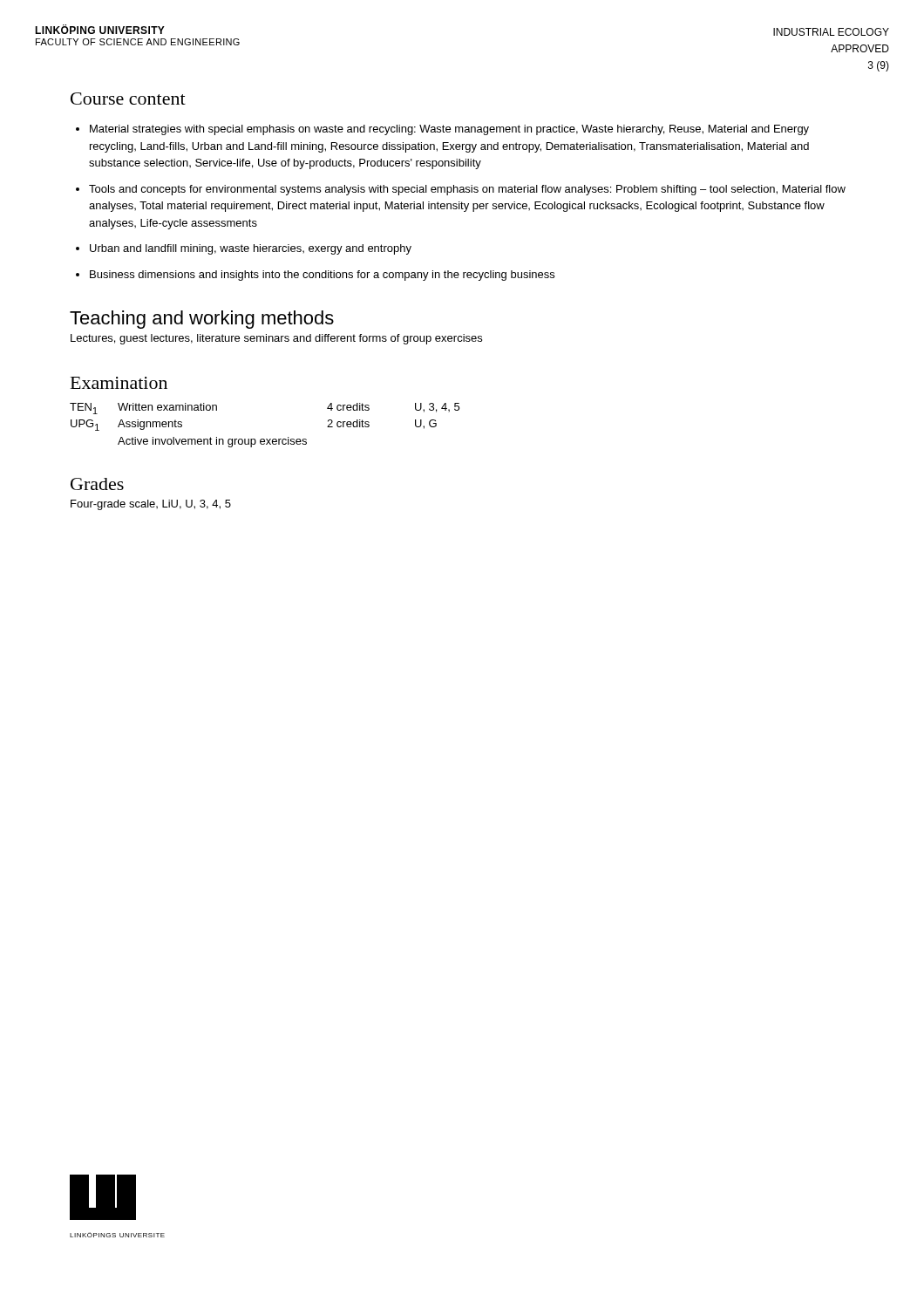Locate the list item that says "Material strategies with special emphasis on waste and"
The image size is (924, 1308).
[x=462, y=146]
